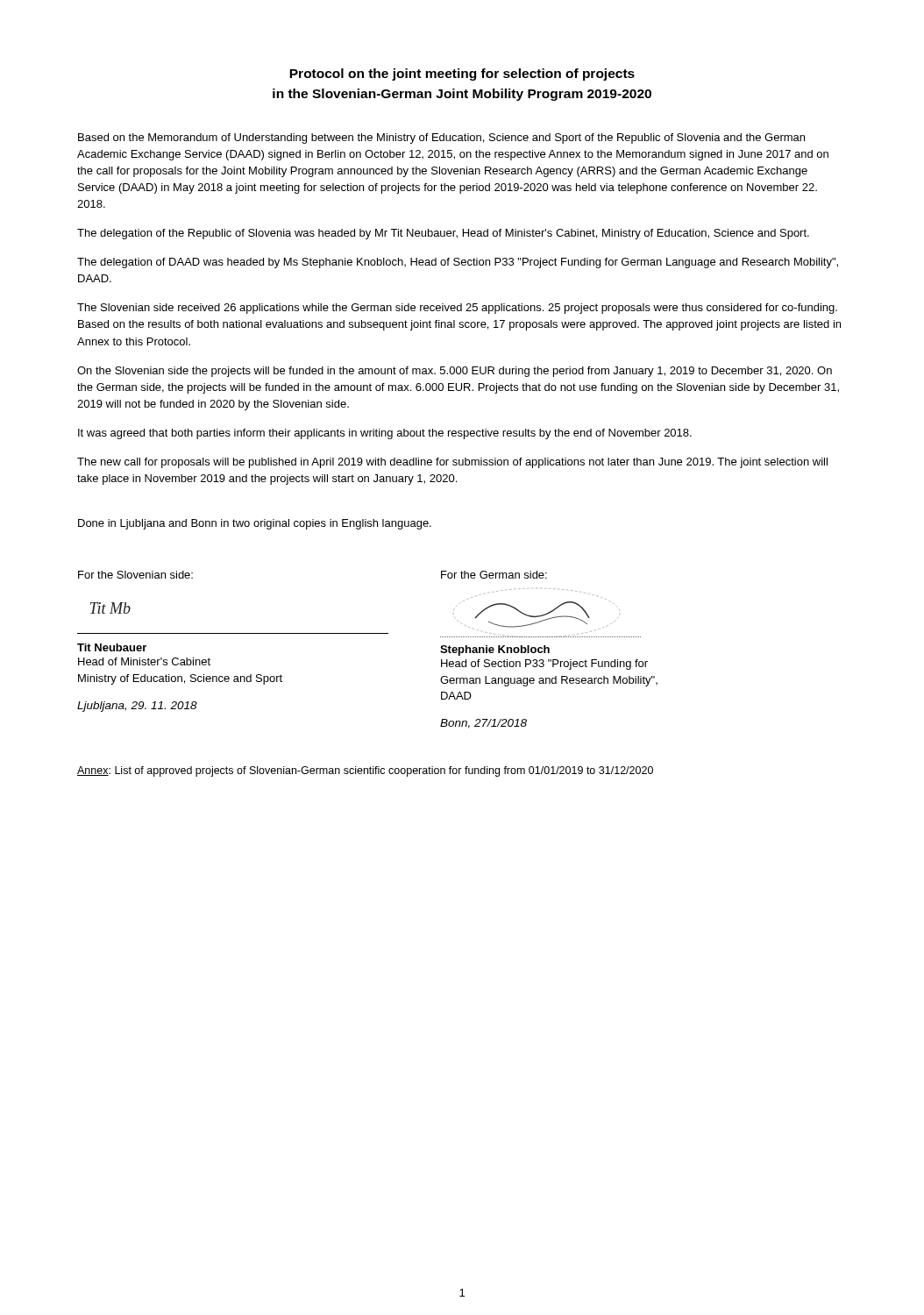Locate the block of text that opens with "Tit Neubauer Head of Minister's CabinetMinistry of"

254,664
